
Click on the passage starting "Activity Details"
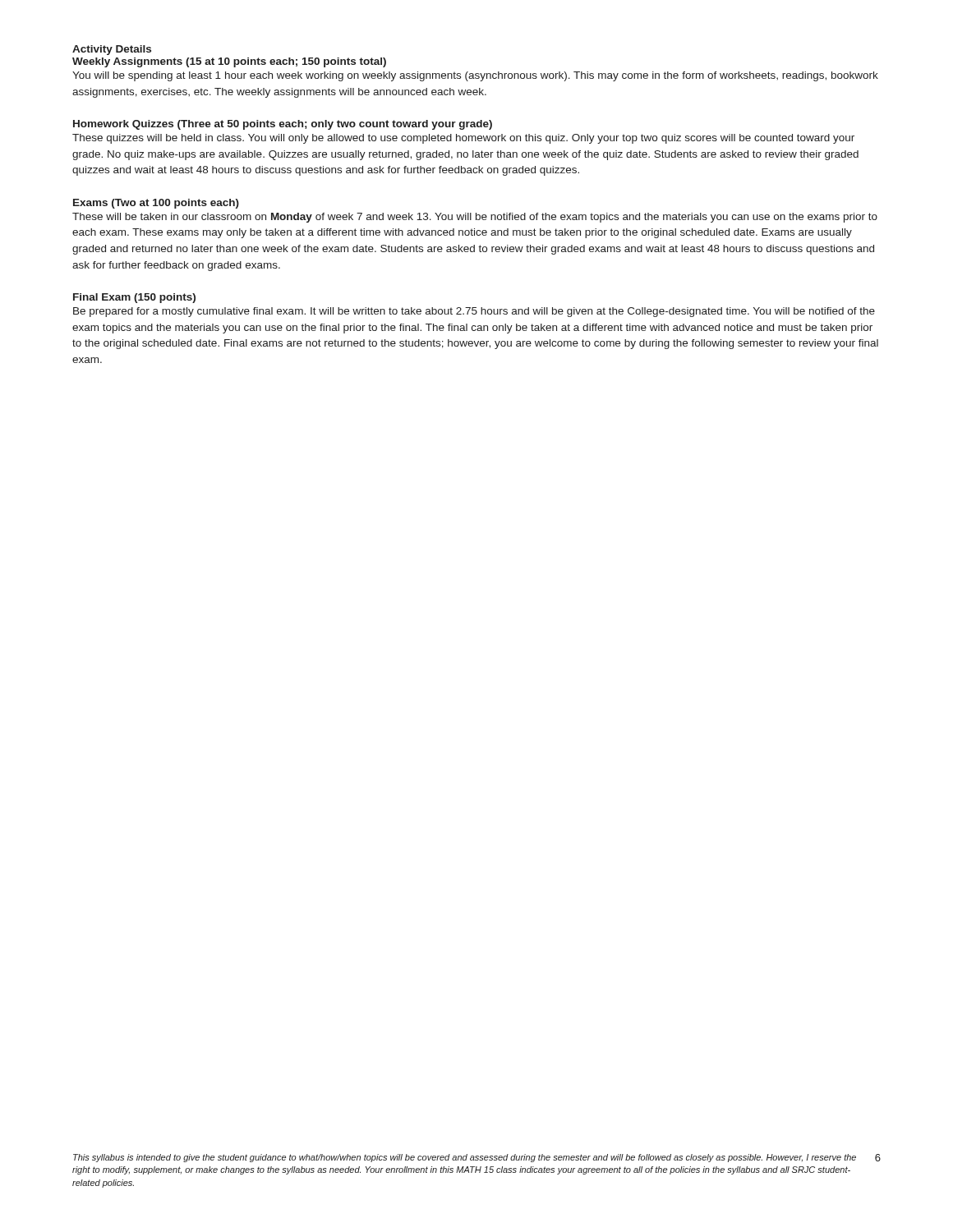(x=112, y=49)
